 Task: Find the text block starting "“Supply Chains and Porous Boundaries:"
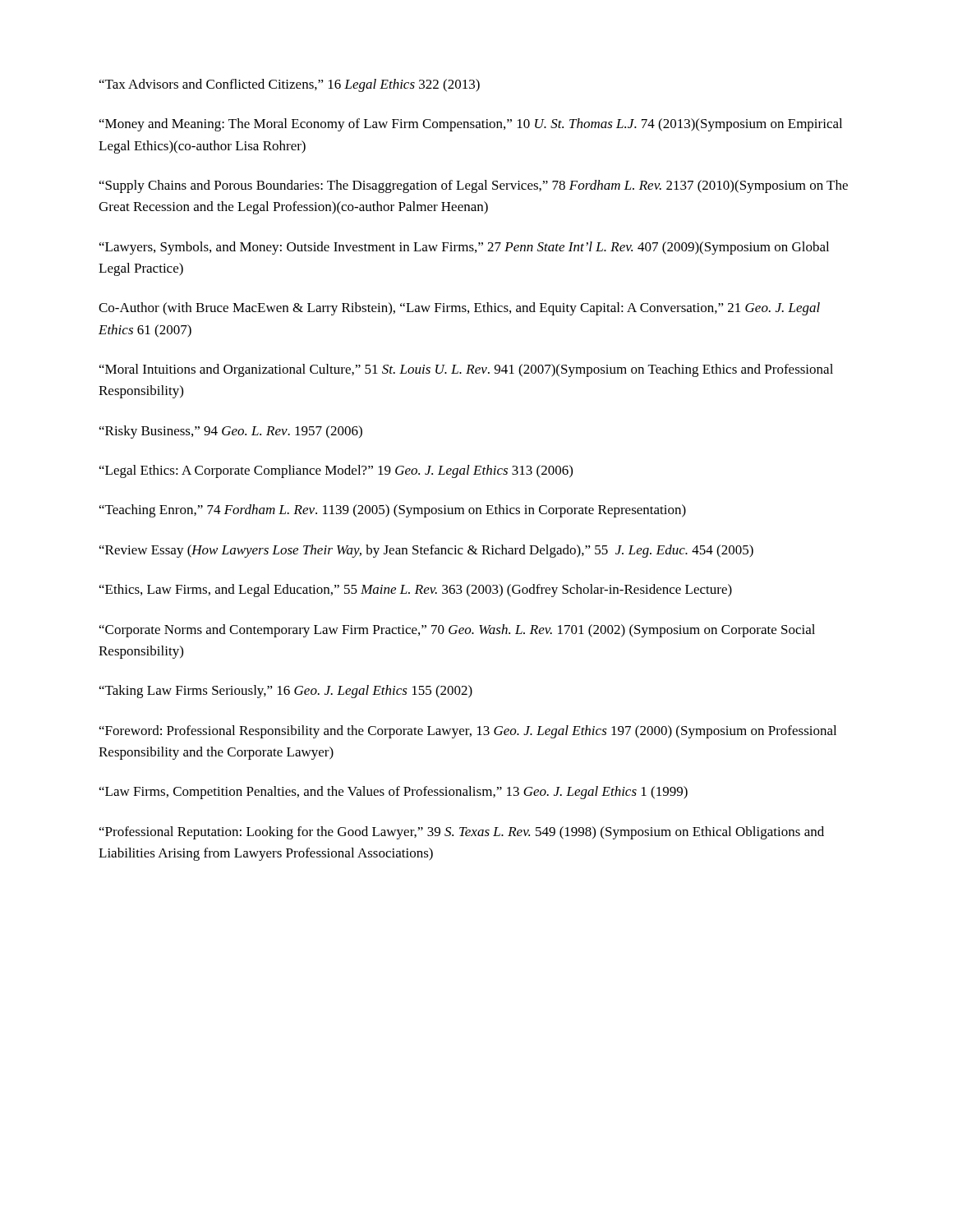[x=473, y=196]
